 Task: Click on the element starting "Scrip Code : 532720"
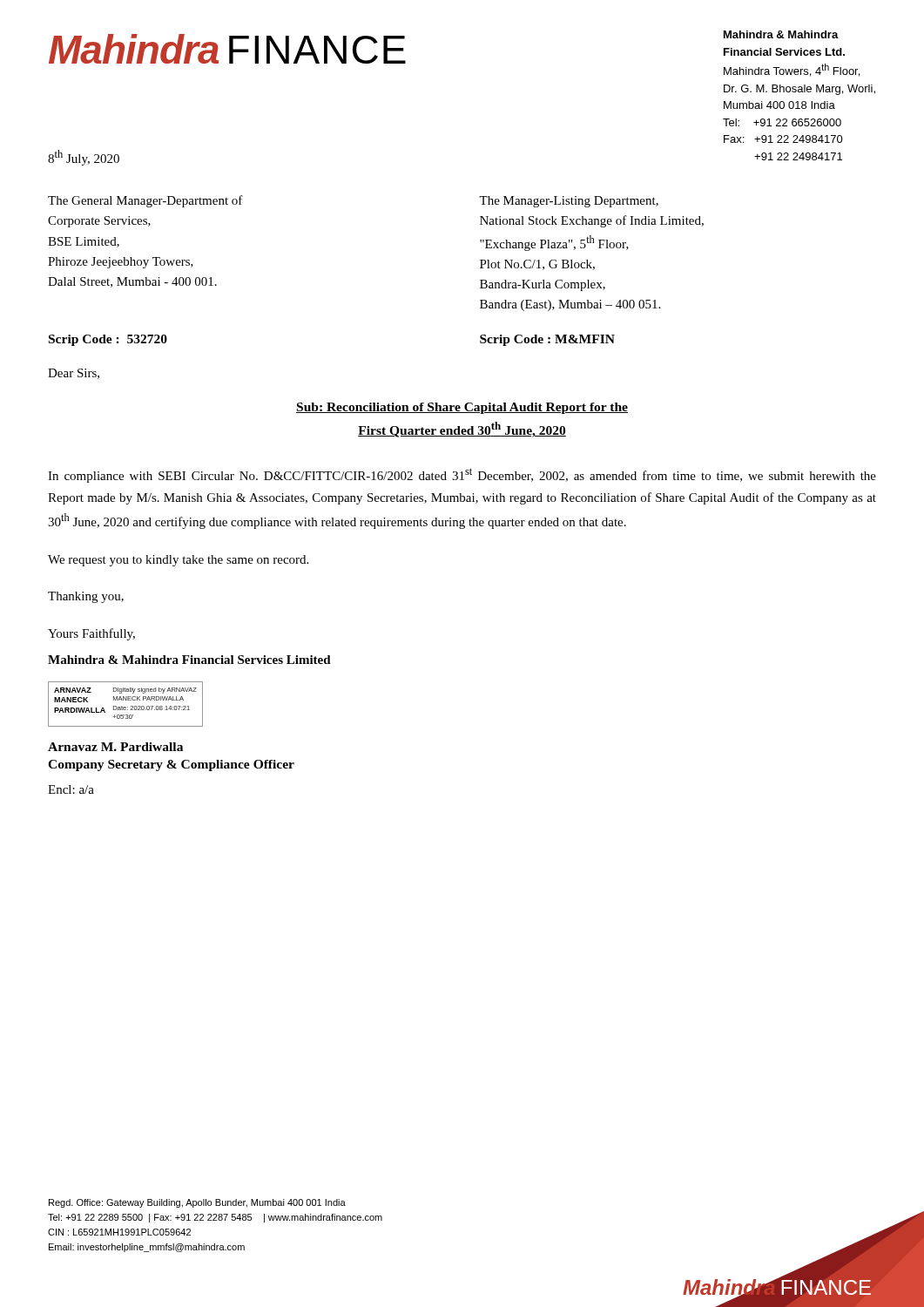108,338
